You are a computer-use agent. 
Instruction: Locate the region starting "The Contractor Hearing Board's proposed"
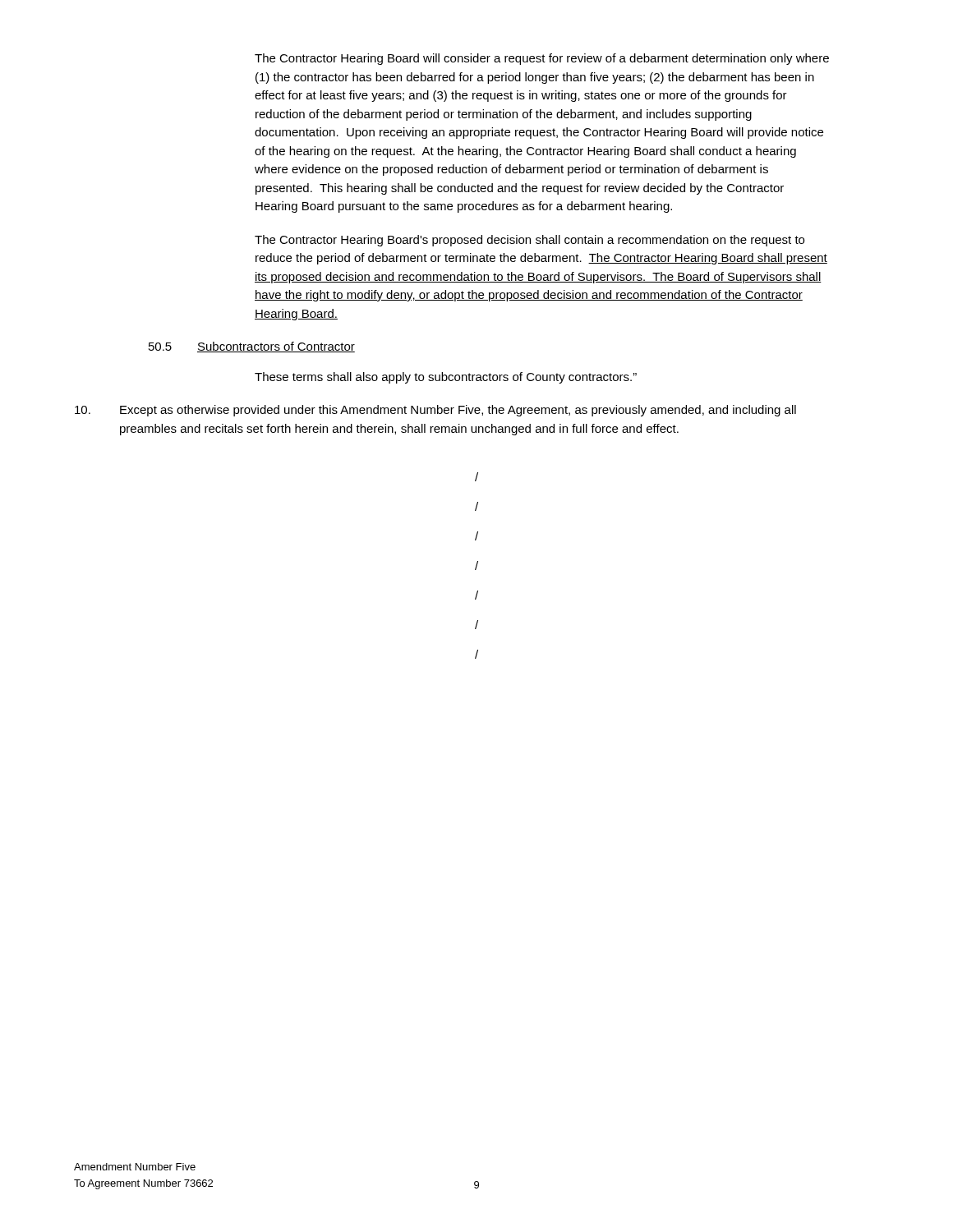point(541,276)
